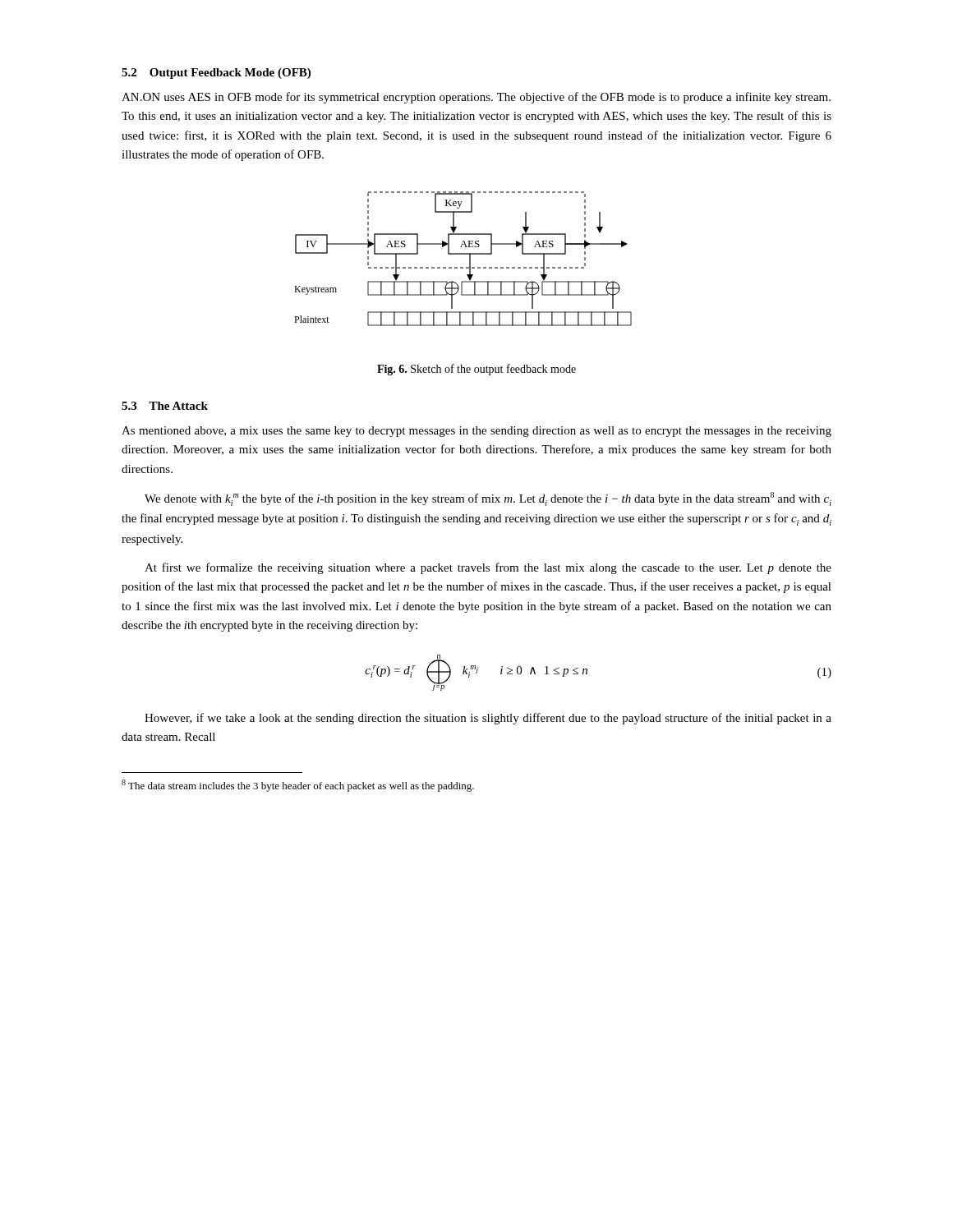Locate the block of text that opens with "As mentioned above, a mix uses the"
Image resolution: width=953 pixels, height=1232 pixels.
click(476, 449)
